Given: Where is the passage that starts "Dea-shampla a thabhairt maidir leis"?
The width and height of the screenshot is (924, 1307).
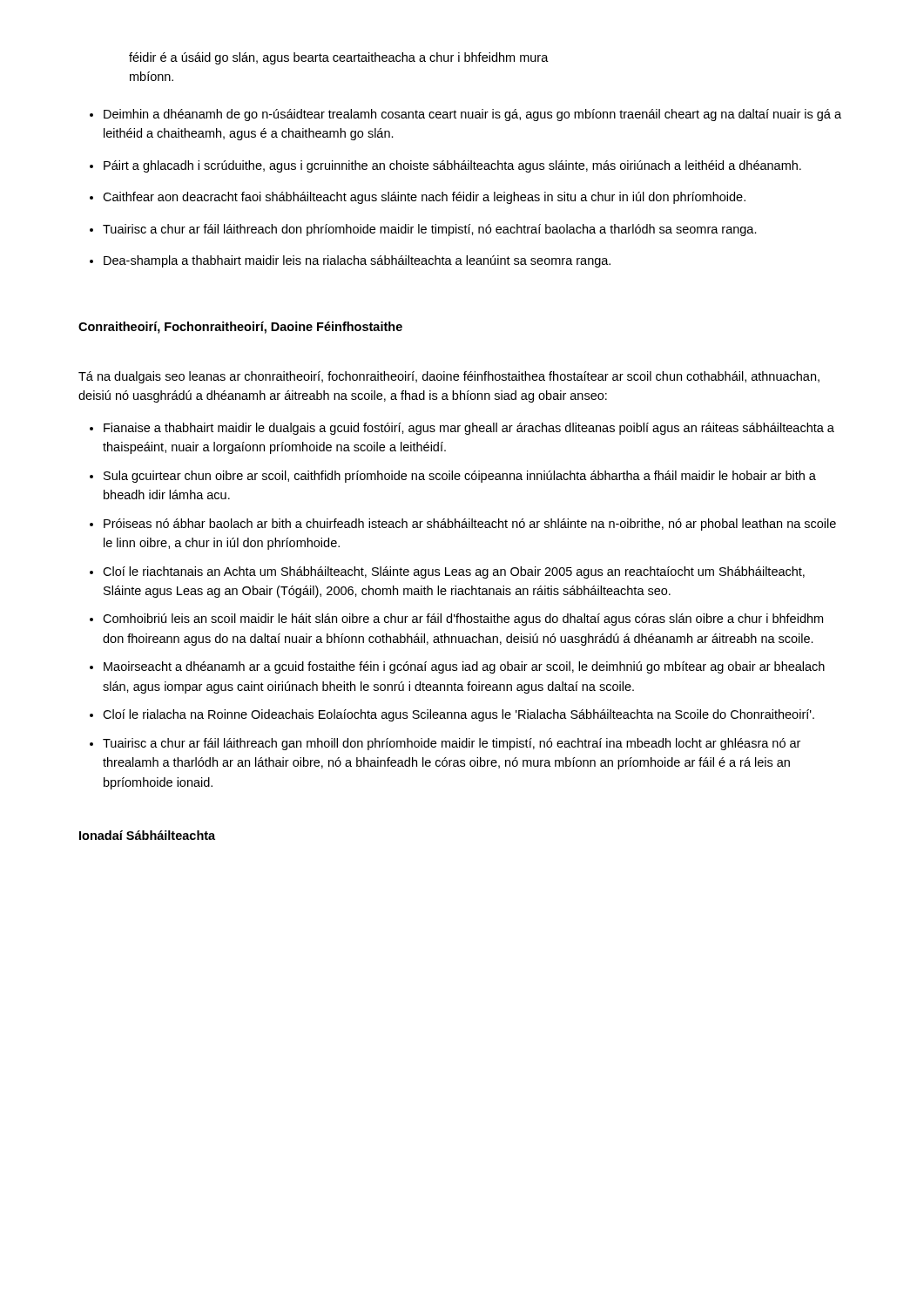Looking at the screenshot, I should (357, 261).
